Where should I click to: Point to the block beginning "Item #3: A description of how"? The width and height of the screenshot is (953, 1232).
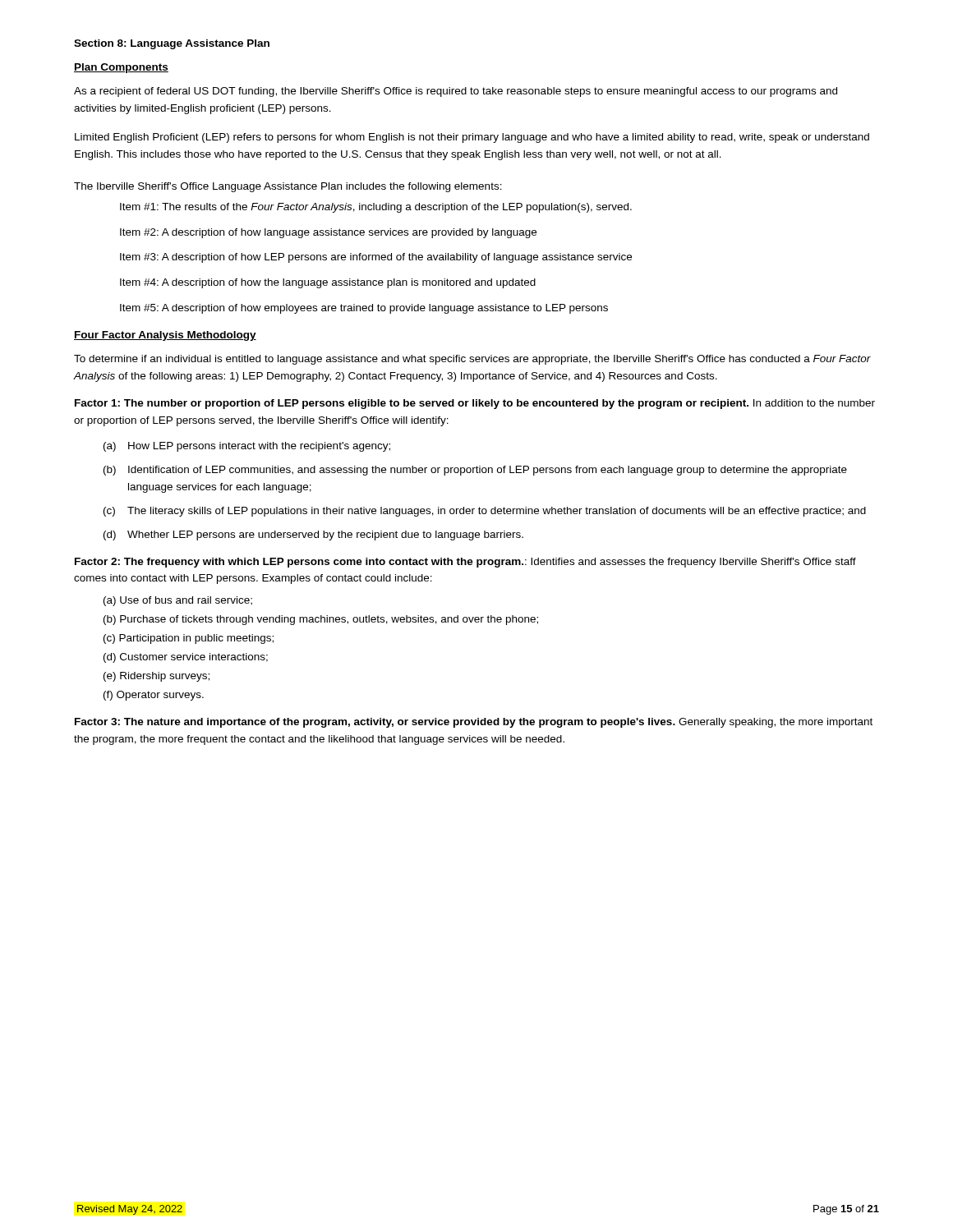tap(376, 257)
